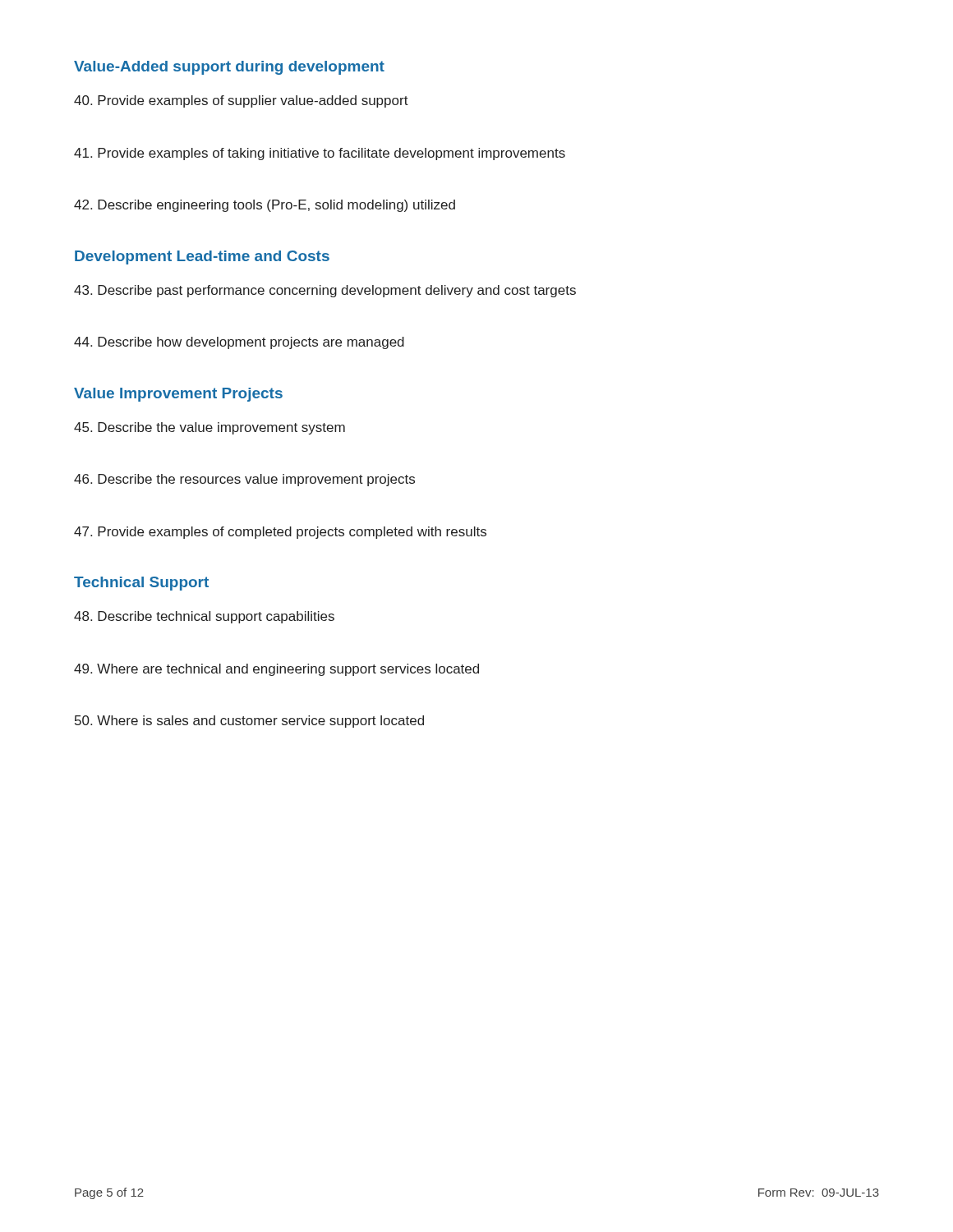Screen dimensions: 1232x953
Task: Locate the list item with the text "41. Provide examples"
Action: [x=320, y=153]
